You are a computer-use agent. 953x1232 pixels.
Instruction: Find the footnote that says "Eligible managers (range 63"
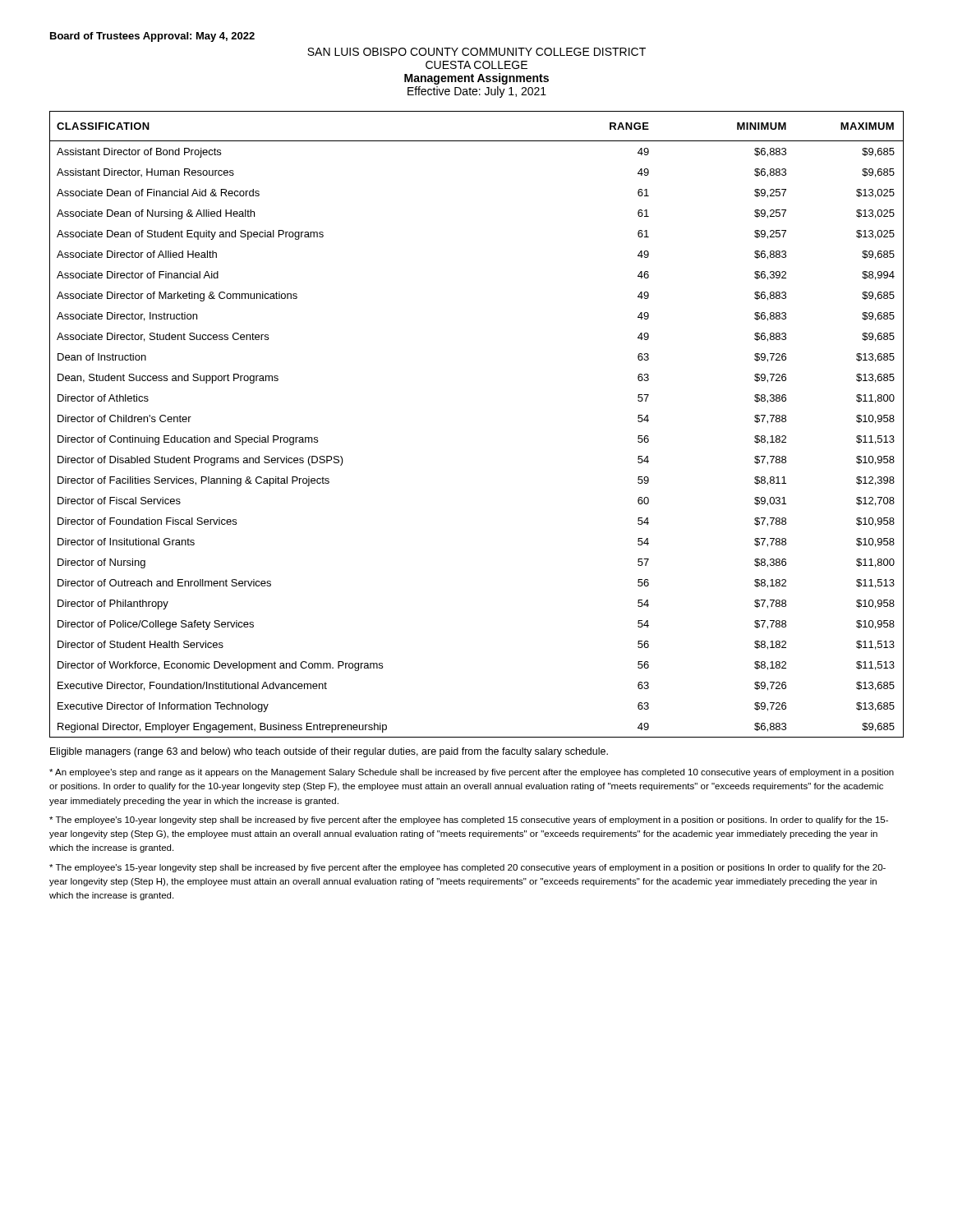(329, 752)
